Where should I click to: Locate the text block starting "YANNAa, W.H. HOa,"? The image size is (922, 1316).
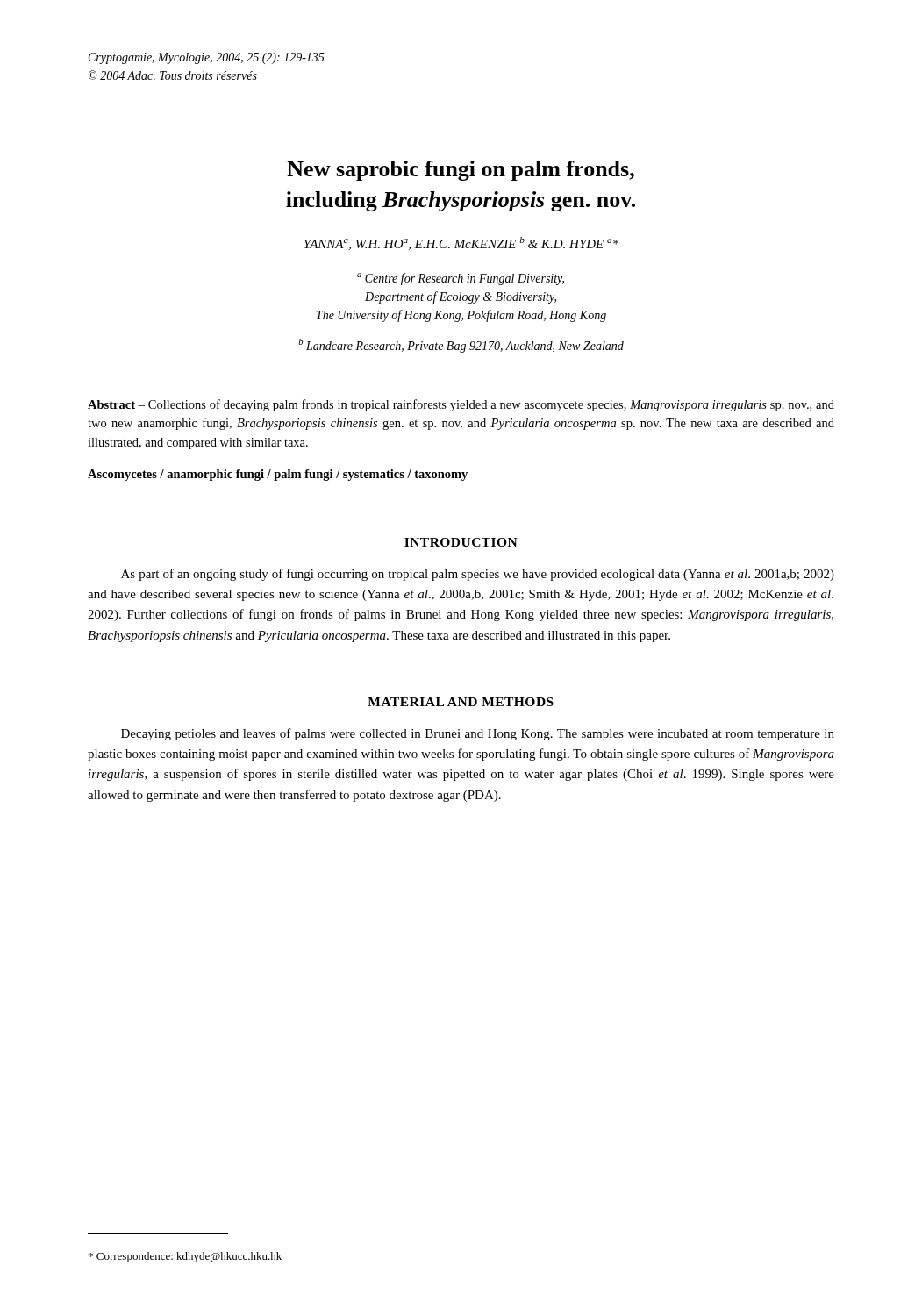[x=461, y=243]
